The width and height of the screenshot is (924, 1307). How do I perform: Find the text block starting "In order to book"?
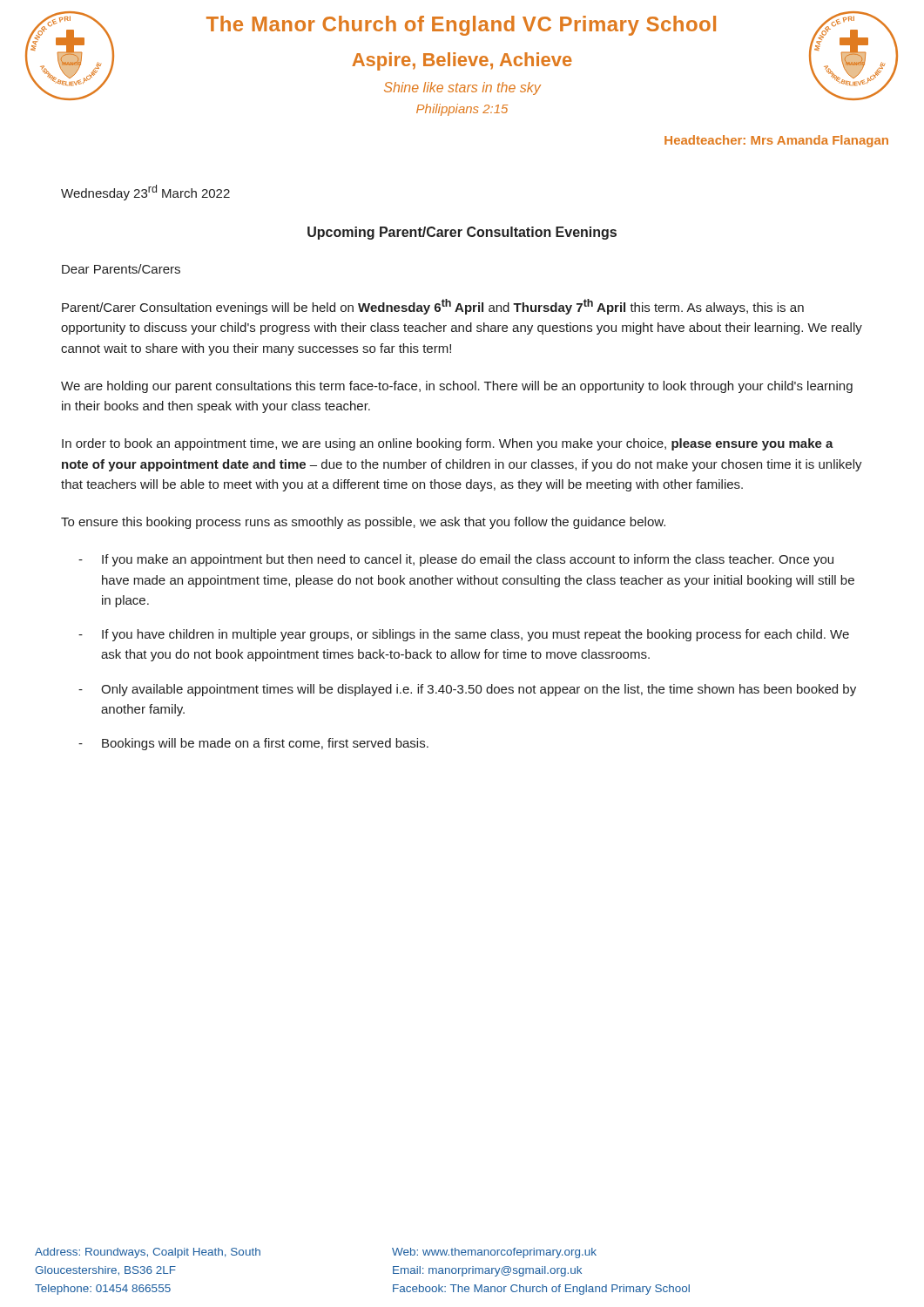point(461,464)
